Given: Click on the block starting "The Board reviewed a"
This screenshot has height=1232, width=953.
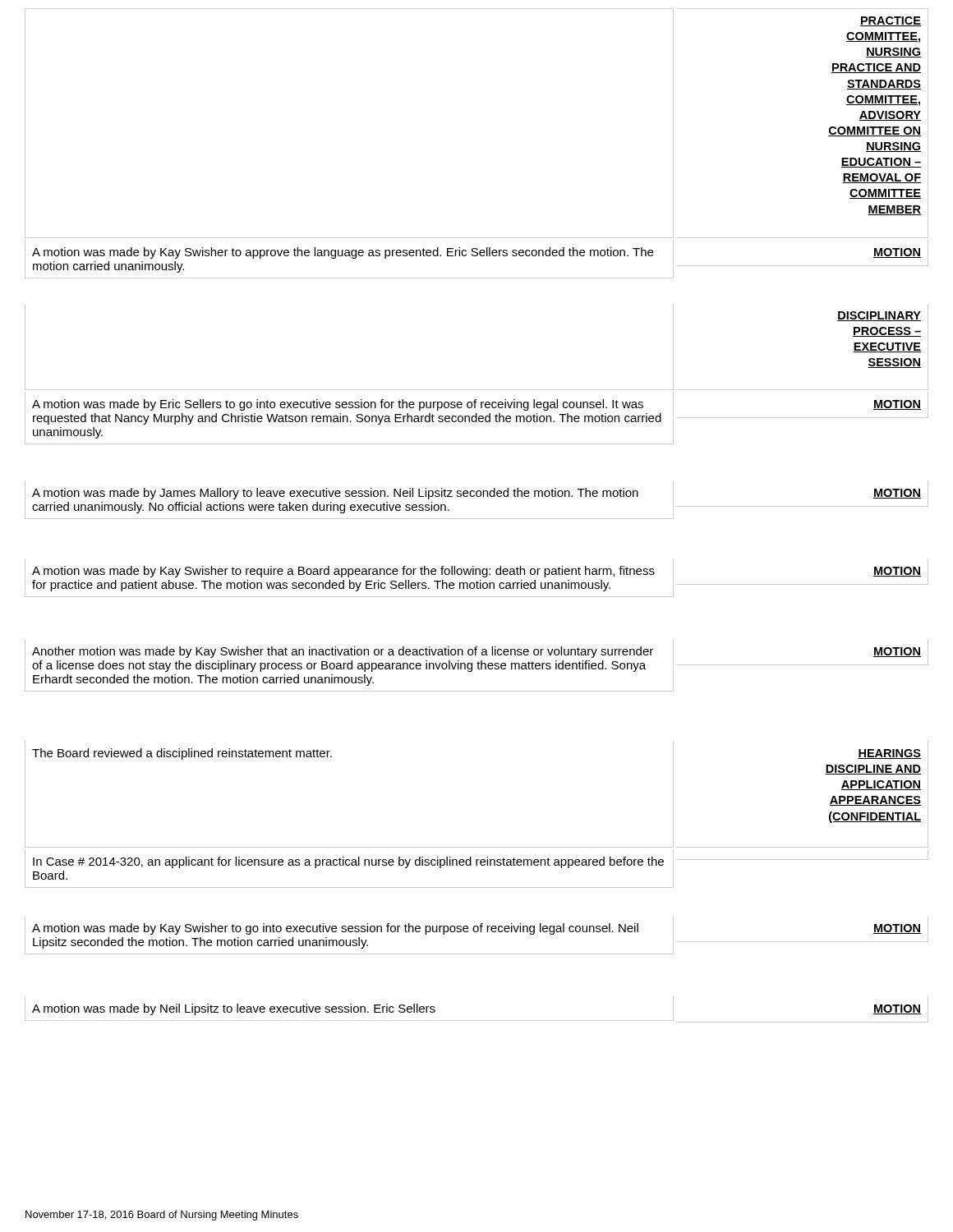Looking at the screenshot, I should pyautogui.click(x=182, y=753).
